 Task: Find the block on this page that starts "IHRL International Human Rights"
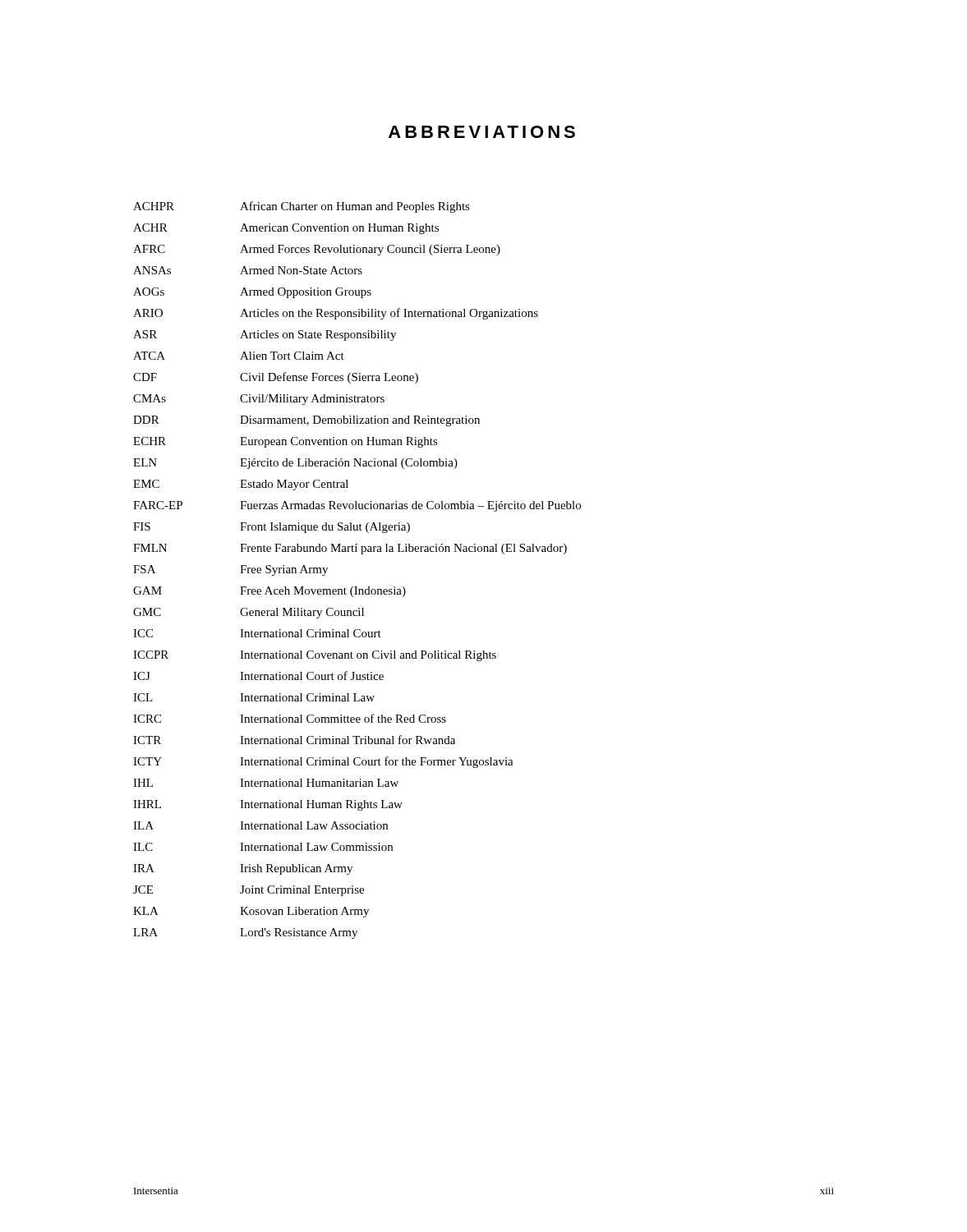[268, 805]
